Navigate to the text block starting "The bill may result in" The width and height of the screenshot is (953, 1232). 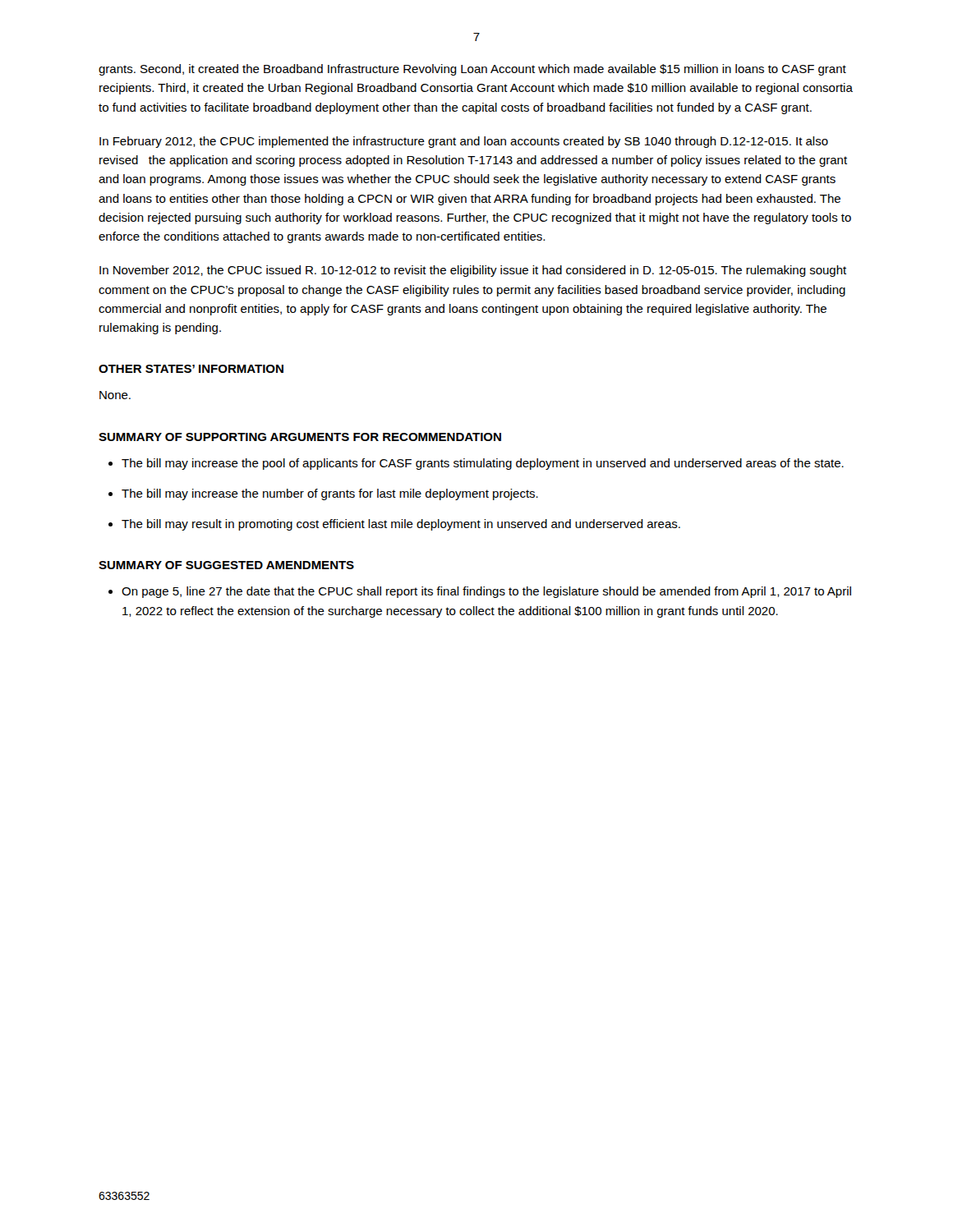401,524
